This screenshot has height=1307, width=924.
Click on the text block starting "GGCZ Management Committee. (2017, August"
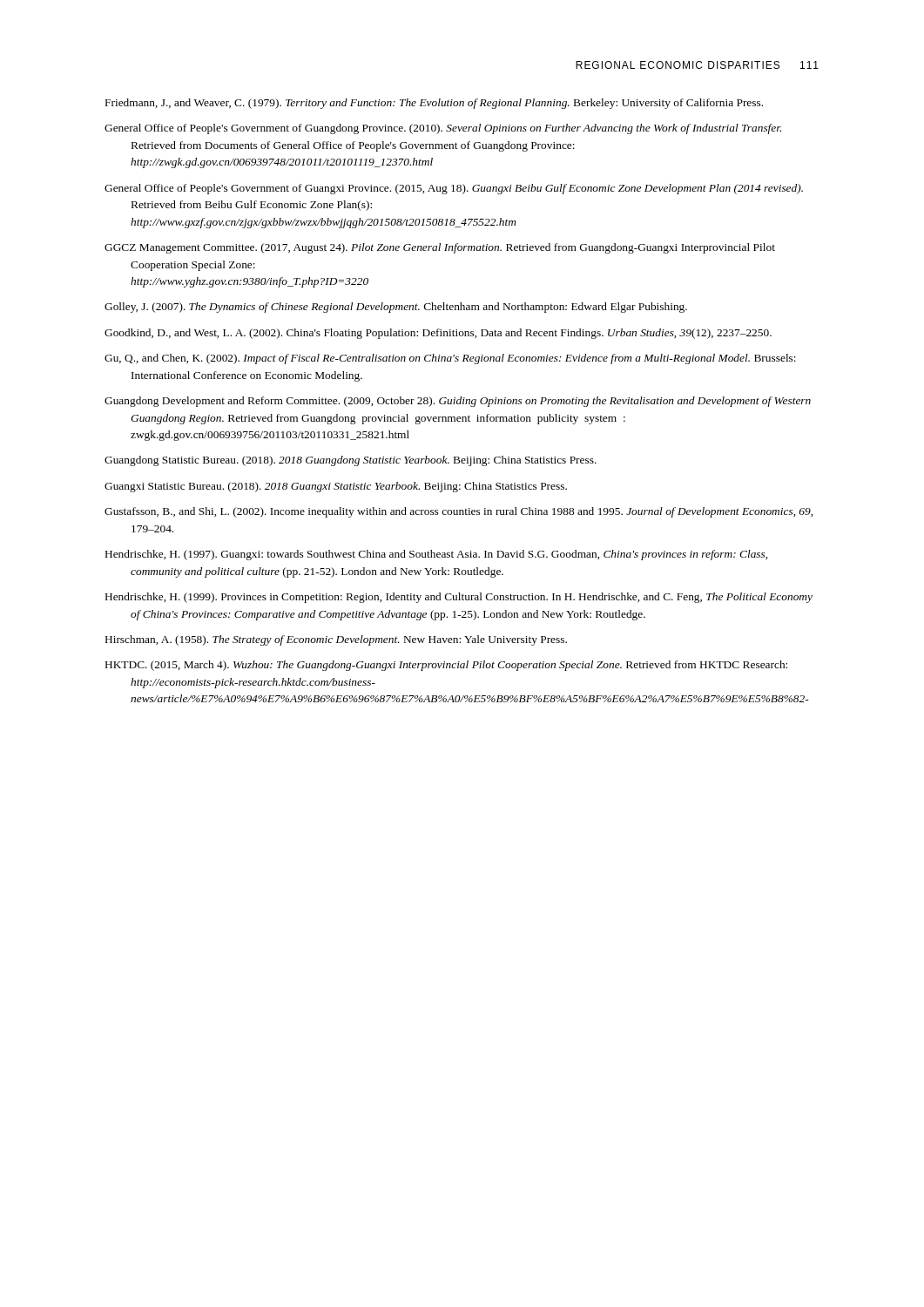pos(440,248)
